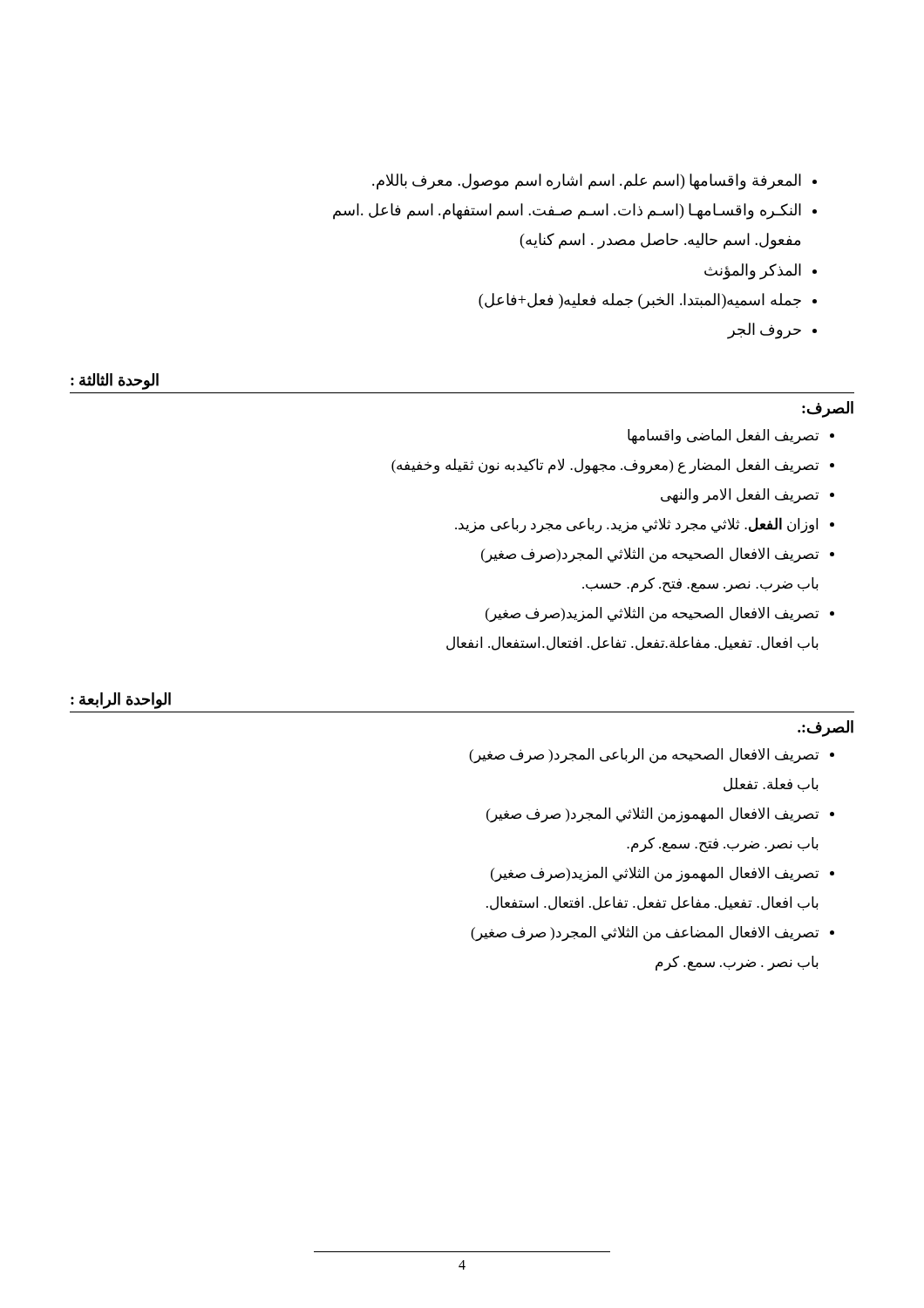Screen dimensions: 1308x924
Task: Select the list item with the text "المعرفة واقسامها (اسم علم."
Action: (x=587, y=181)
